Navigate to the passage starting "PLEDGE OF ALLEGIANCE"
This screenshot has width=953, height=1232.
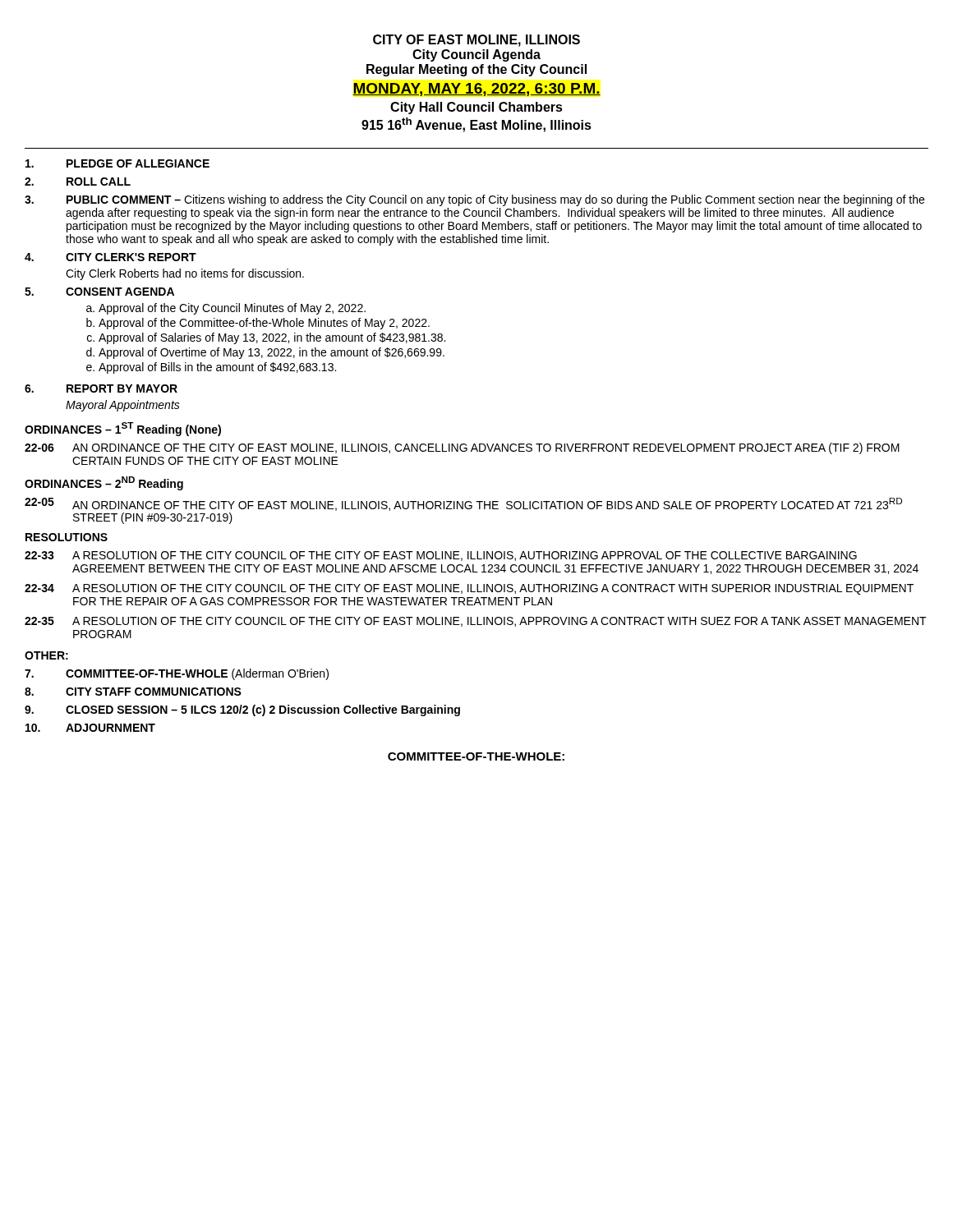117,163
